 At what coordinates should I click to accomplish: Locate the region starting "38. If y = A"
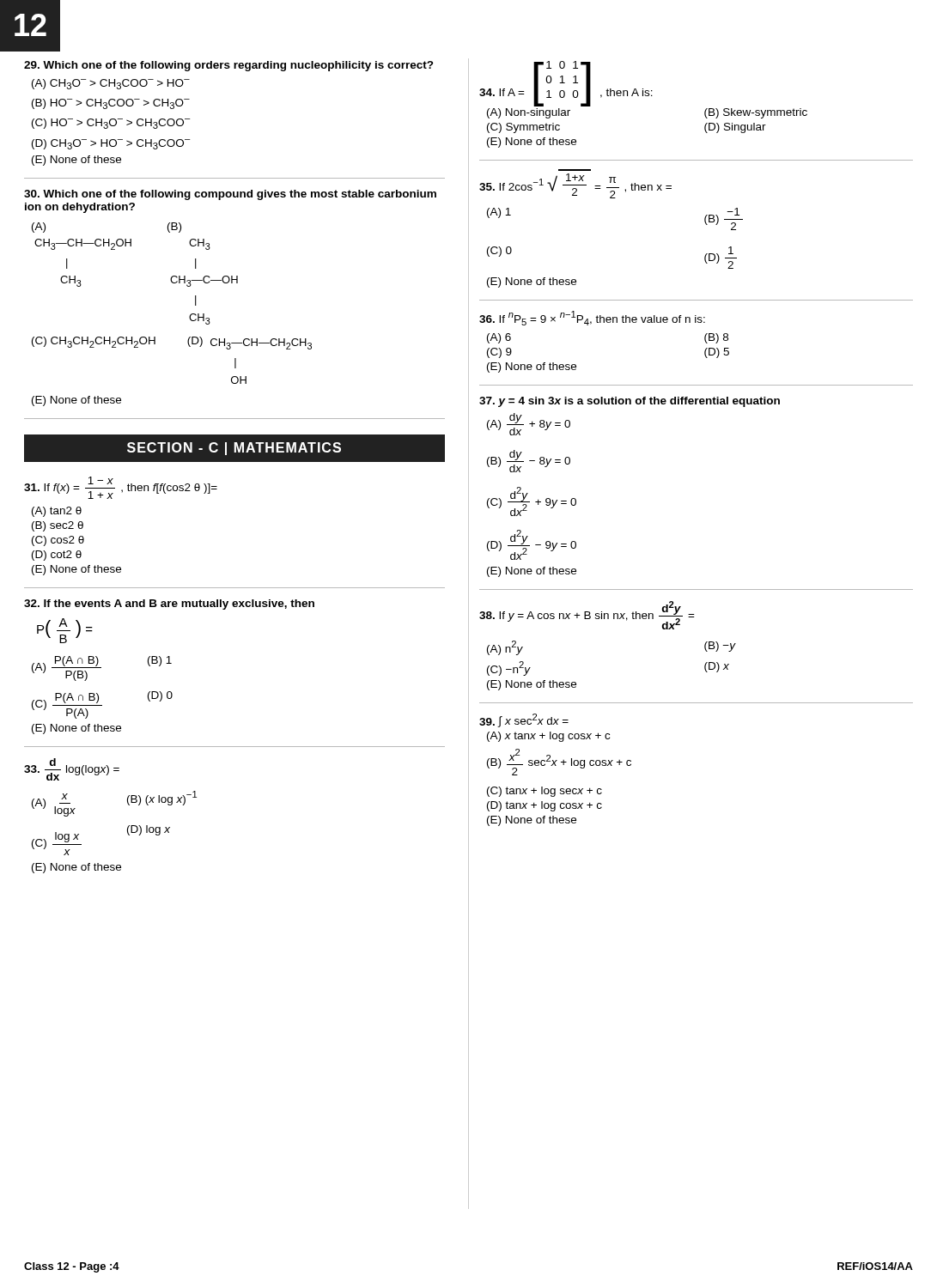point(696,644)
